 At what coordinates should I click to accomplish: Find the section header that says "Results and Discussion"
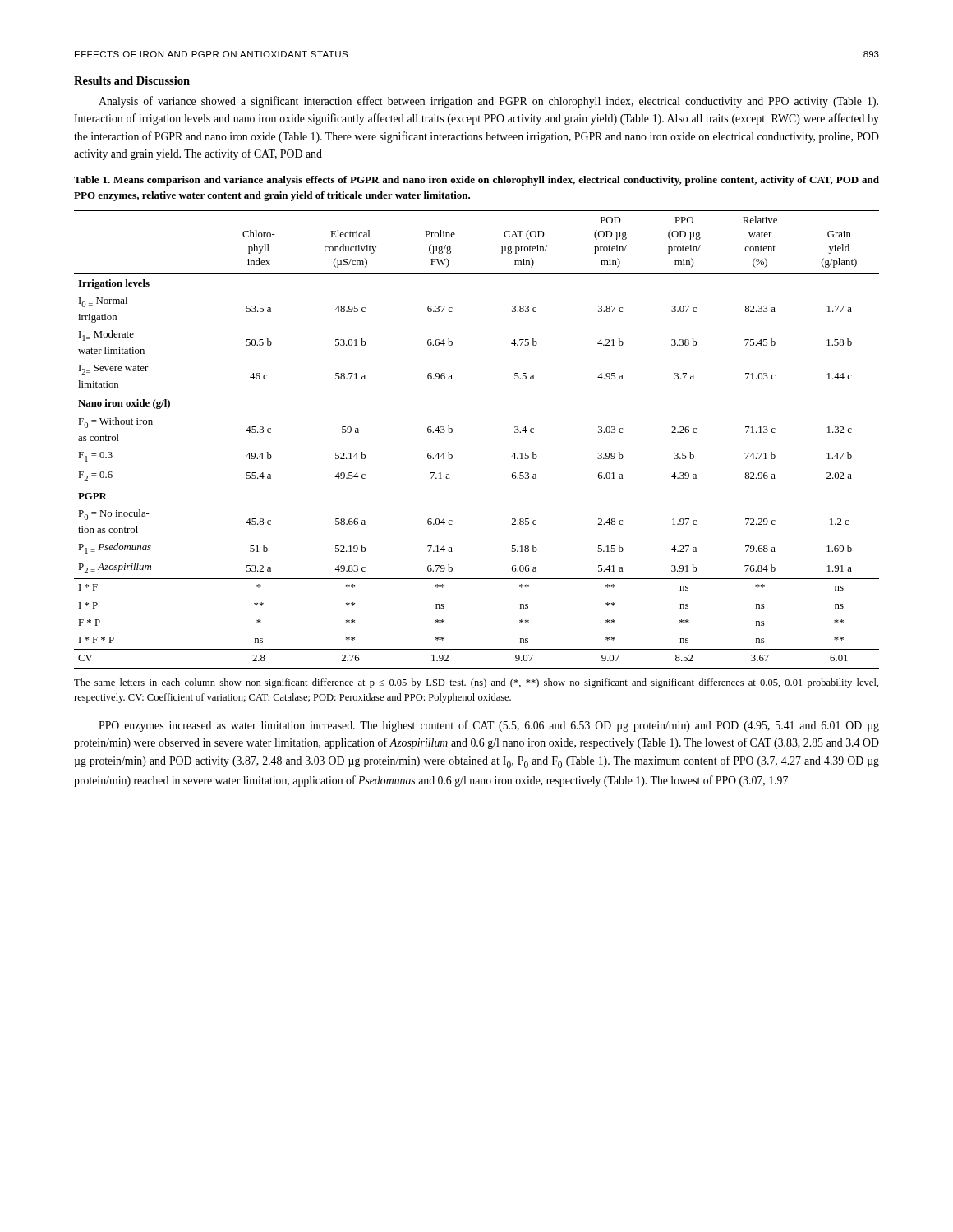point(132,81)
